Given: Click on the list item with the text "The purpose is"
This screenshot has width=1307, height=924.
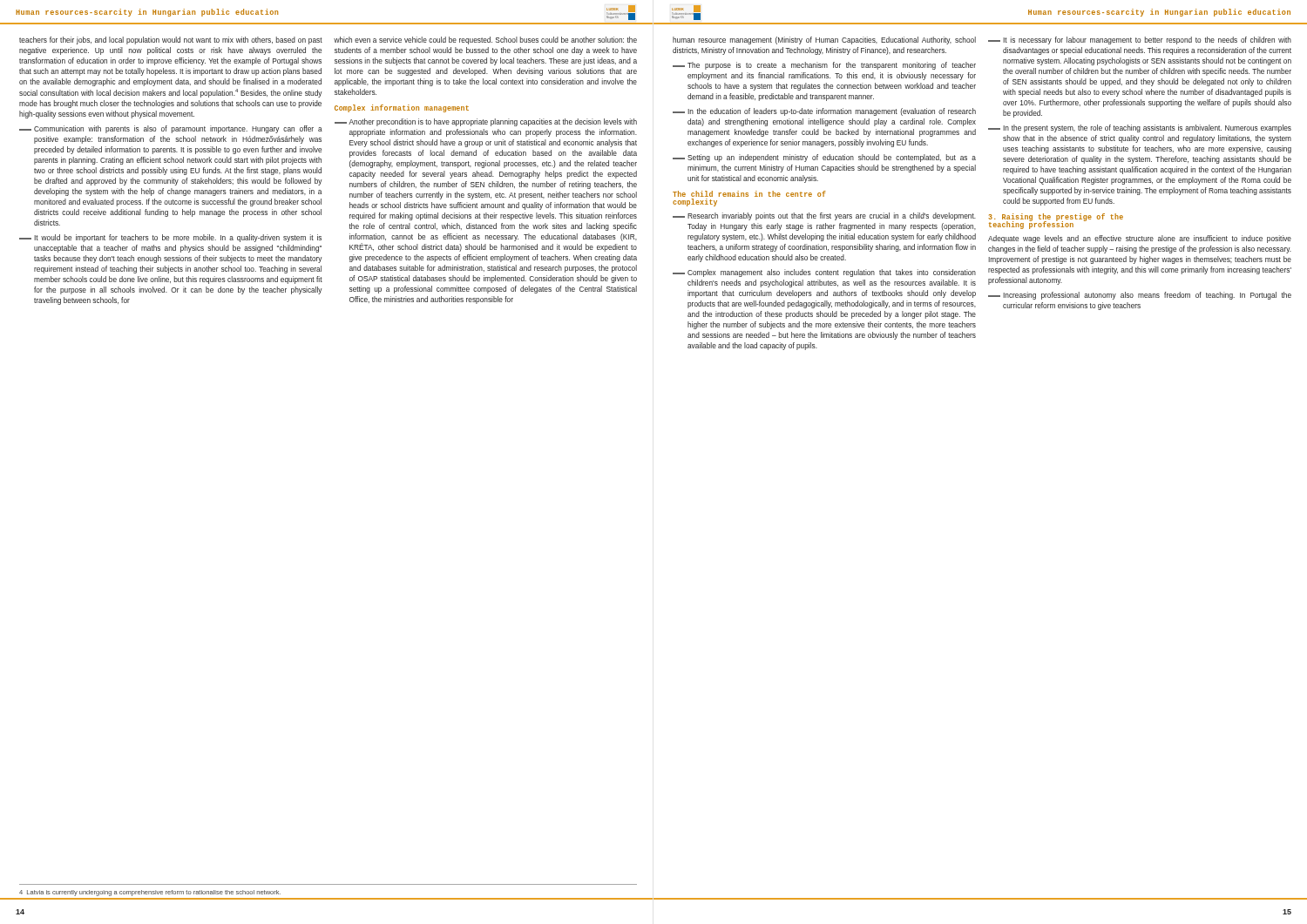Looking at the screenshot, I should pos(824,81).
